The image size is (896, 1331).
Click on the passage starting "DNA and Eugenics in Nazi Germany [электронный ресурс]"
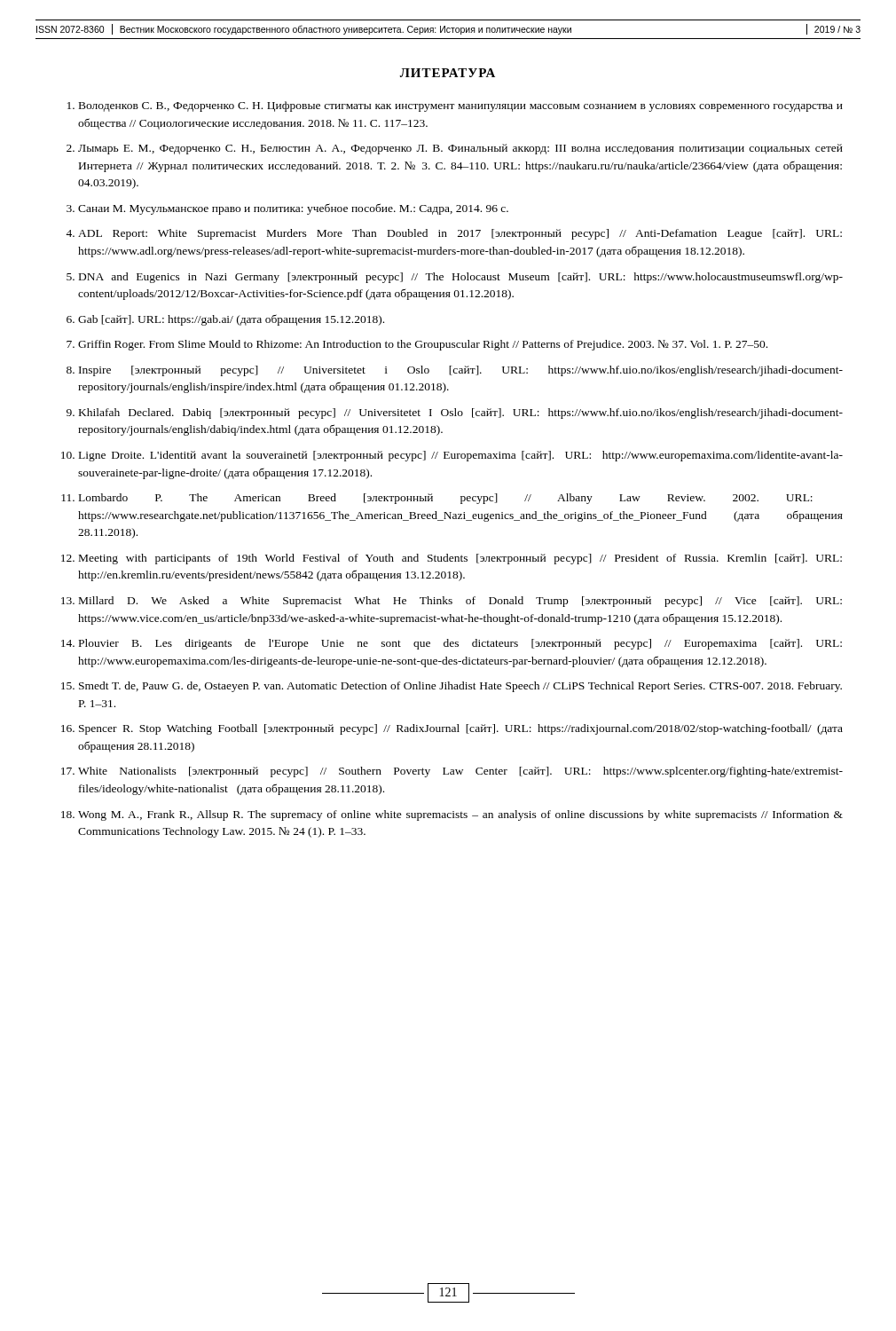click(x=460, y=285)
